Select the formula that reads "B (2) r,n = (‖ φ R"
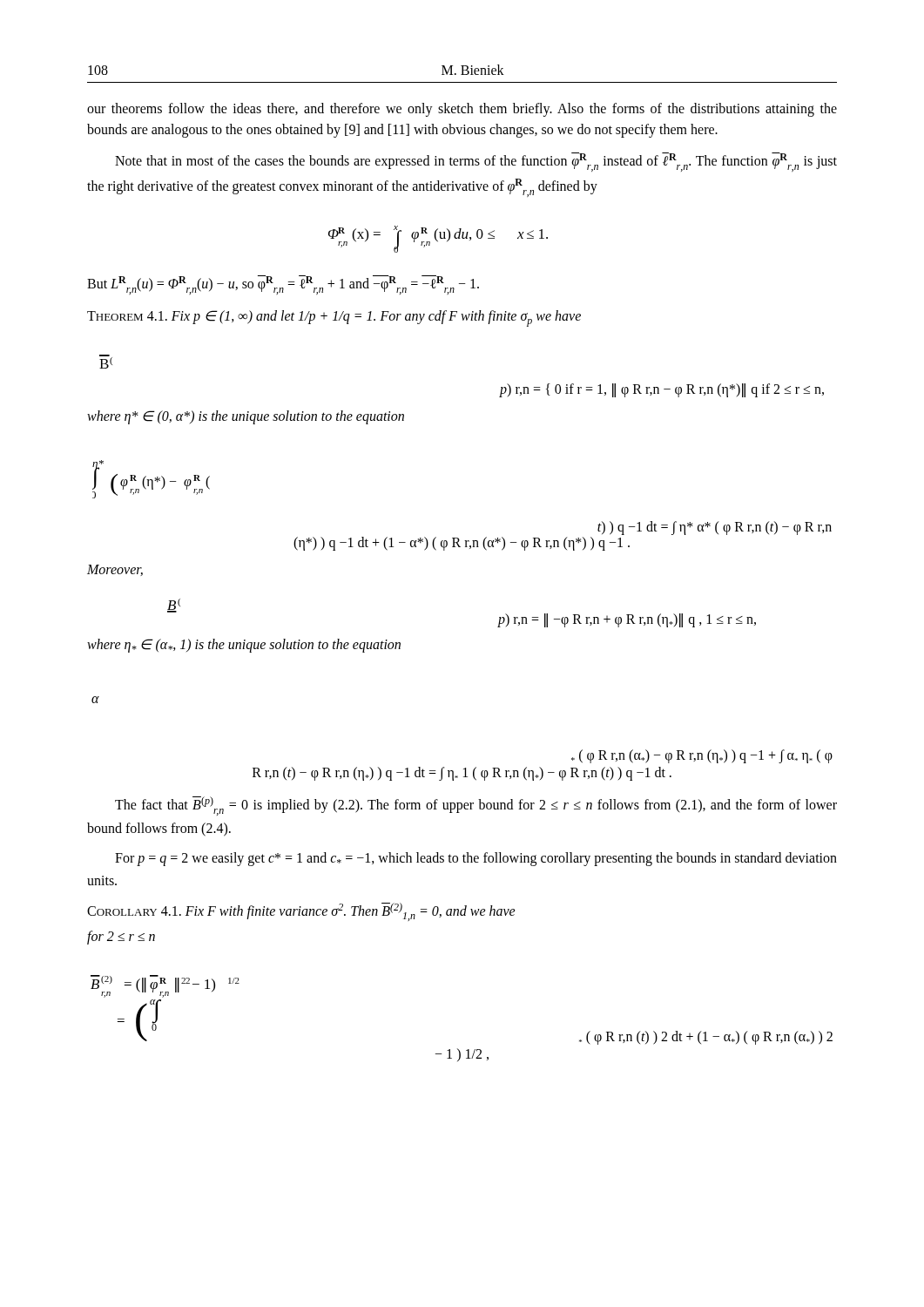Image resolution: width=924 pixels, height=1307 pixels. pyautogui.click(x=165, y=986)
